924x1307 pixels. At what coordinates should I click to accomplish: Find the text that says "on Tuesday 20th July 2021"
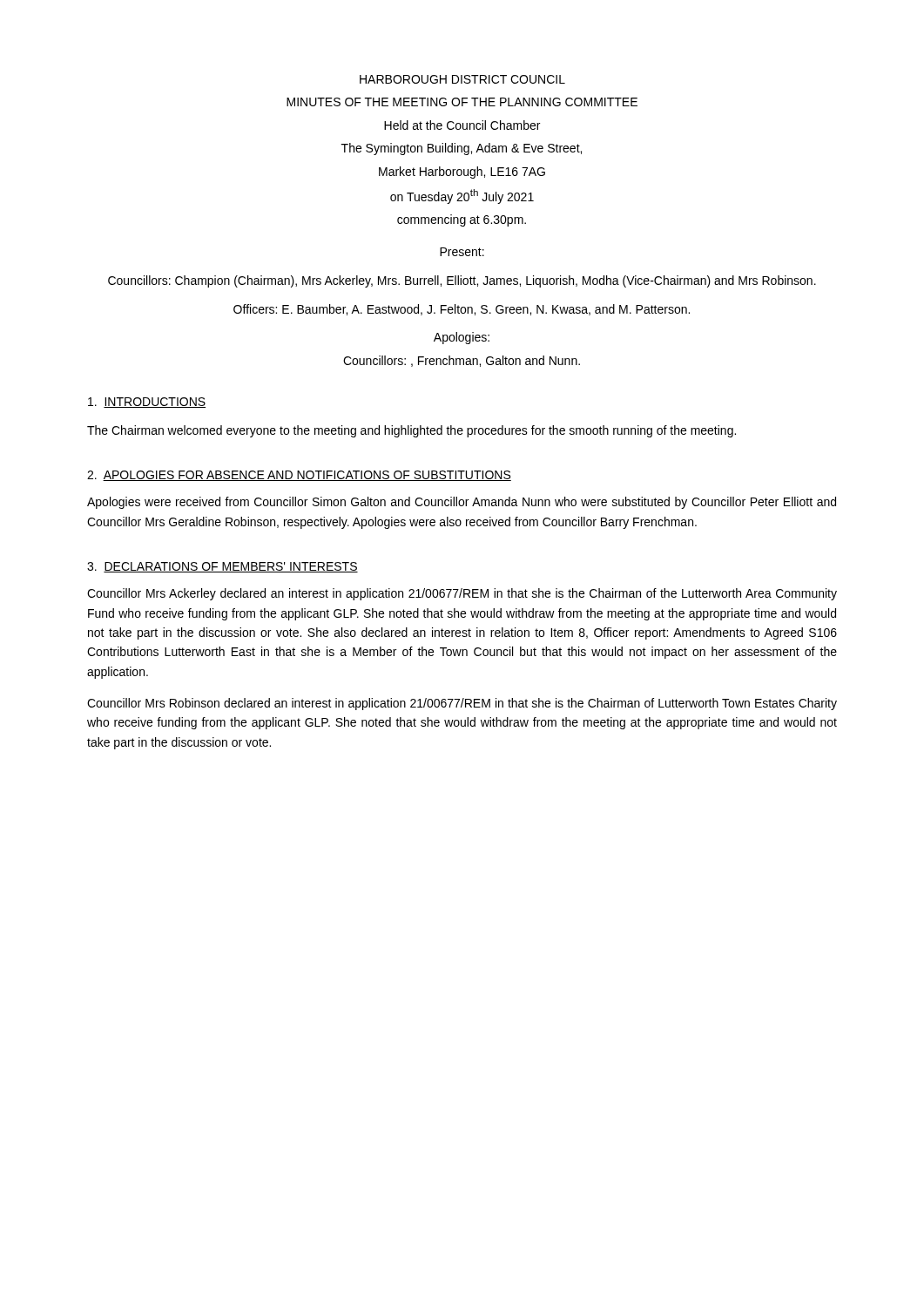click(462, 196)
